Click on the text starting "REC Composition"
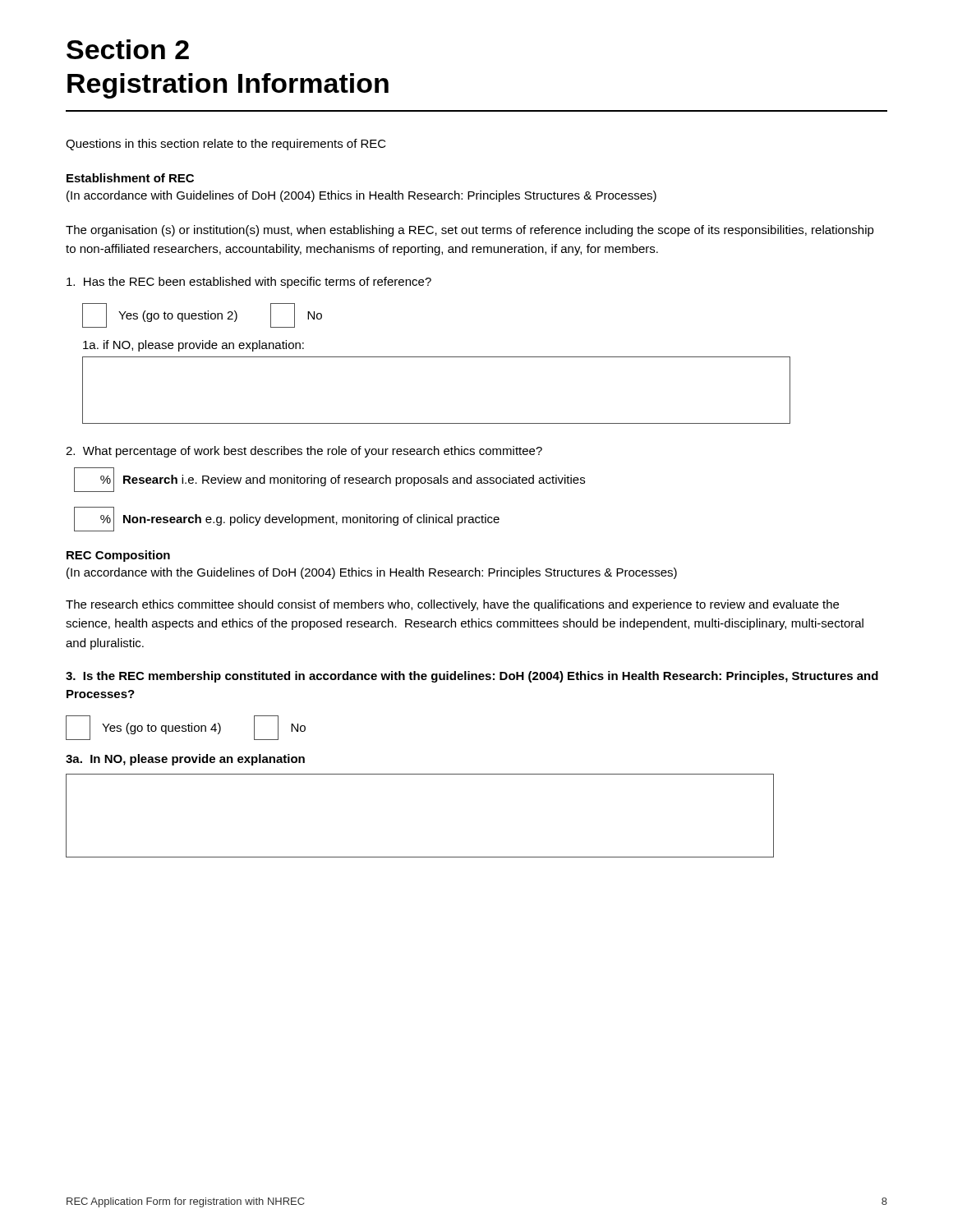The width and height of the screenshot is (953, 1232). point(118,554)
